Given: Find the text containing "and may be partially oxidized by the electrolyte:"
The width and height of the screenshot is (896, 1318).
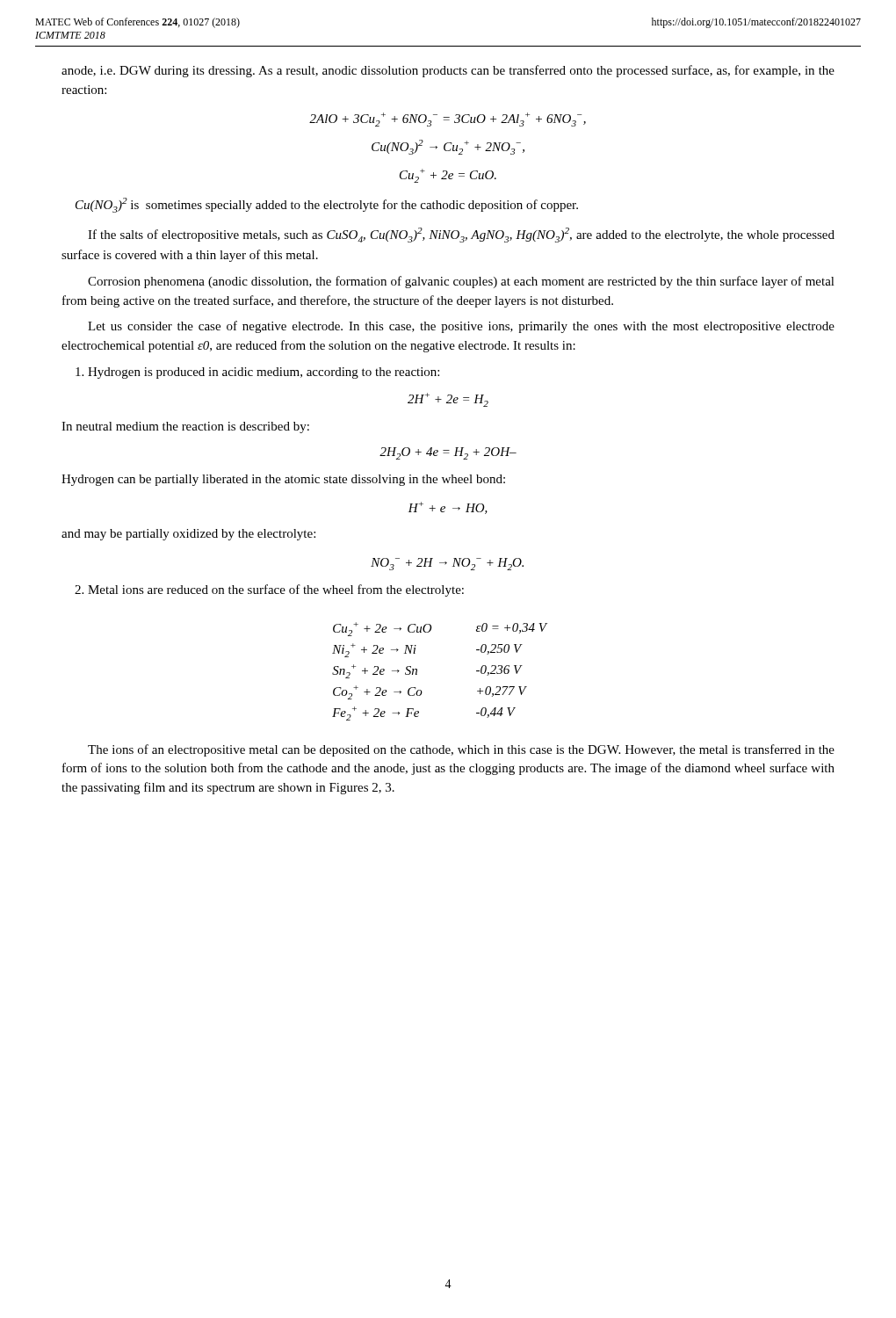Looking at the screenshot, I should coord(188,535).
